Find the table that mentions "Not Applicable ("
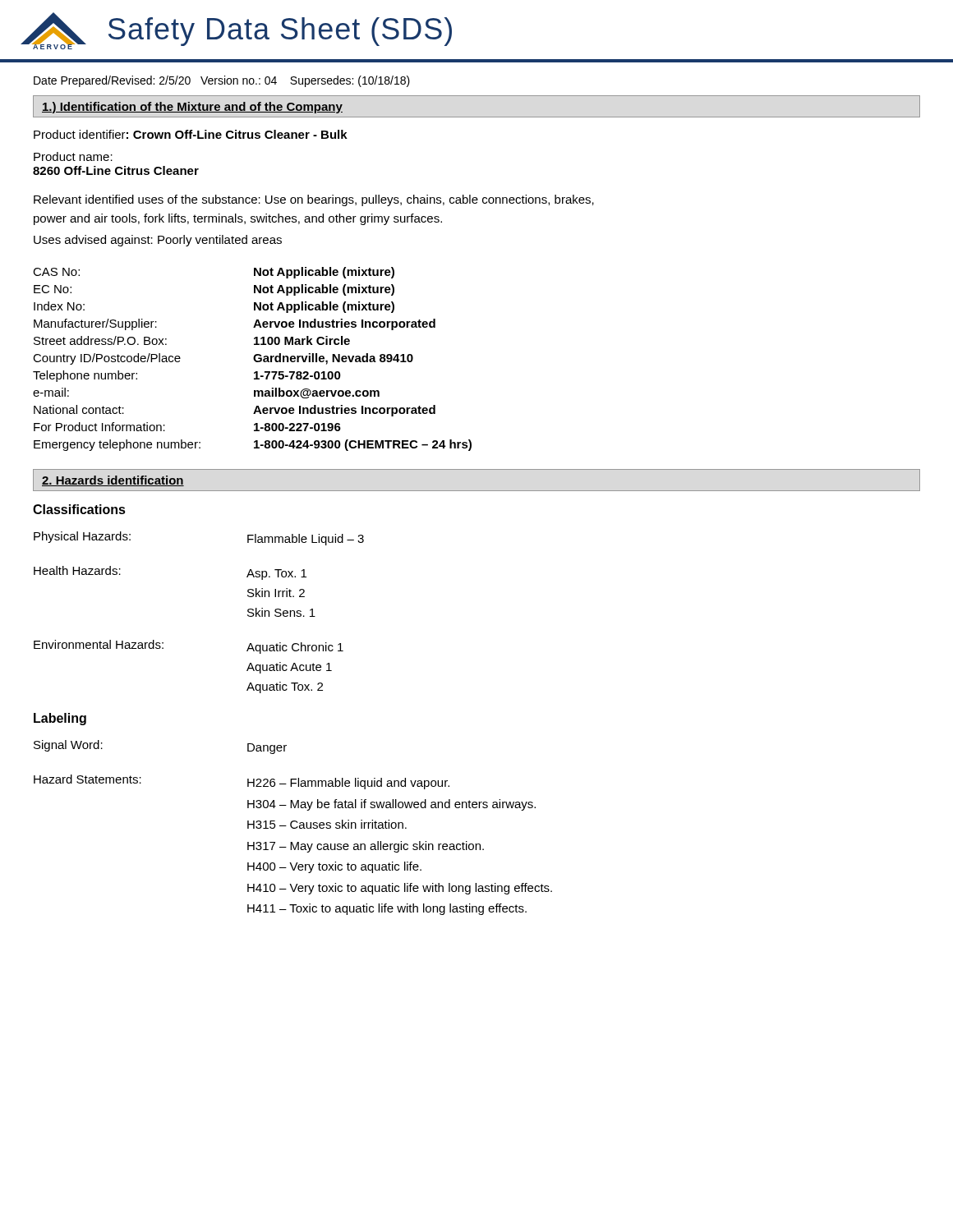The image size is (953, 1232). (x=476, y=358)
